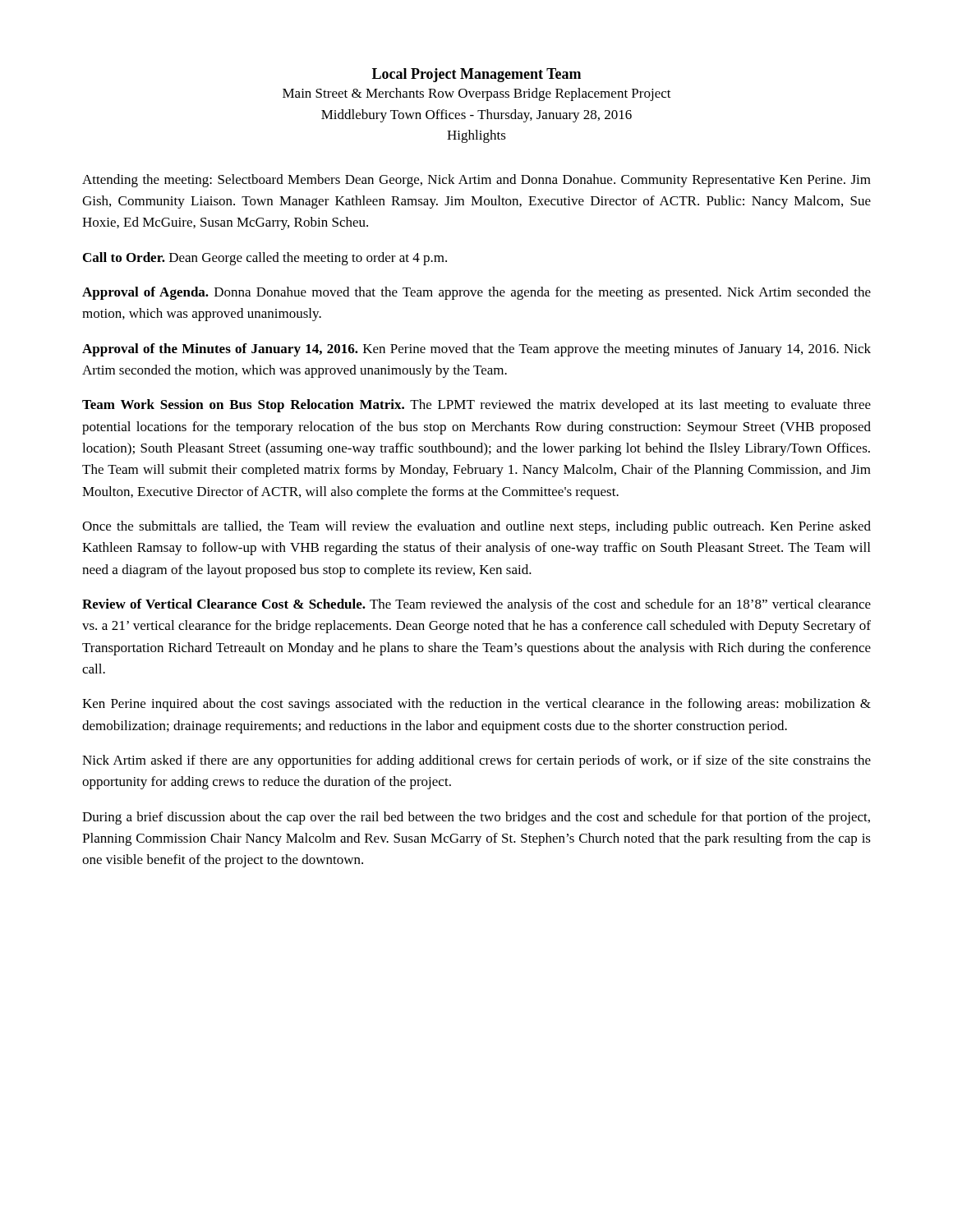Viewport: 953px width, 1232px height.
Task: Select the element starting "Local Project Management"
Action: [x=476, y=106]
